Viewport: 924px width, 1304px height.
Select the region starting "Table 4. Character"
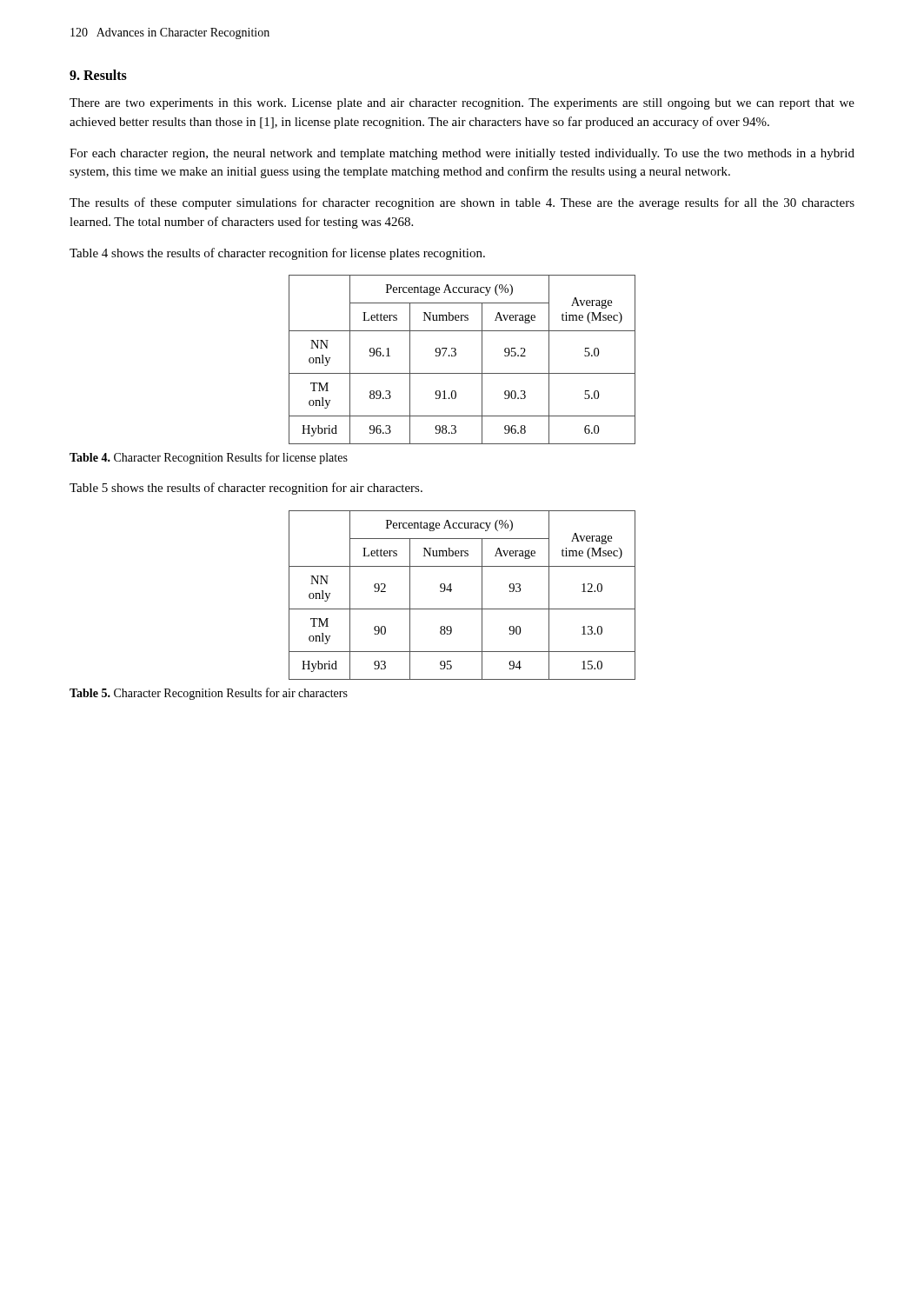[209, 458]
